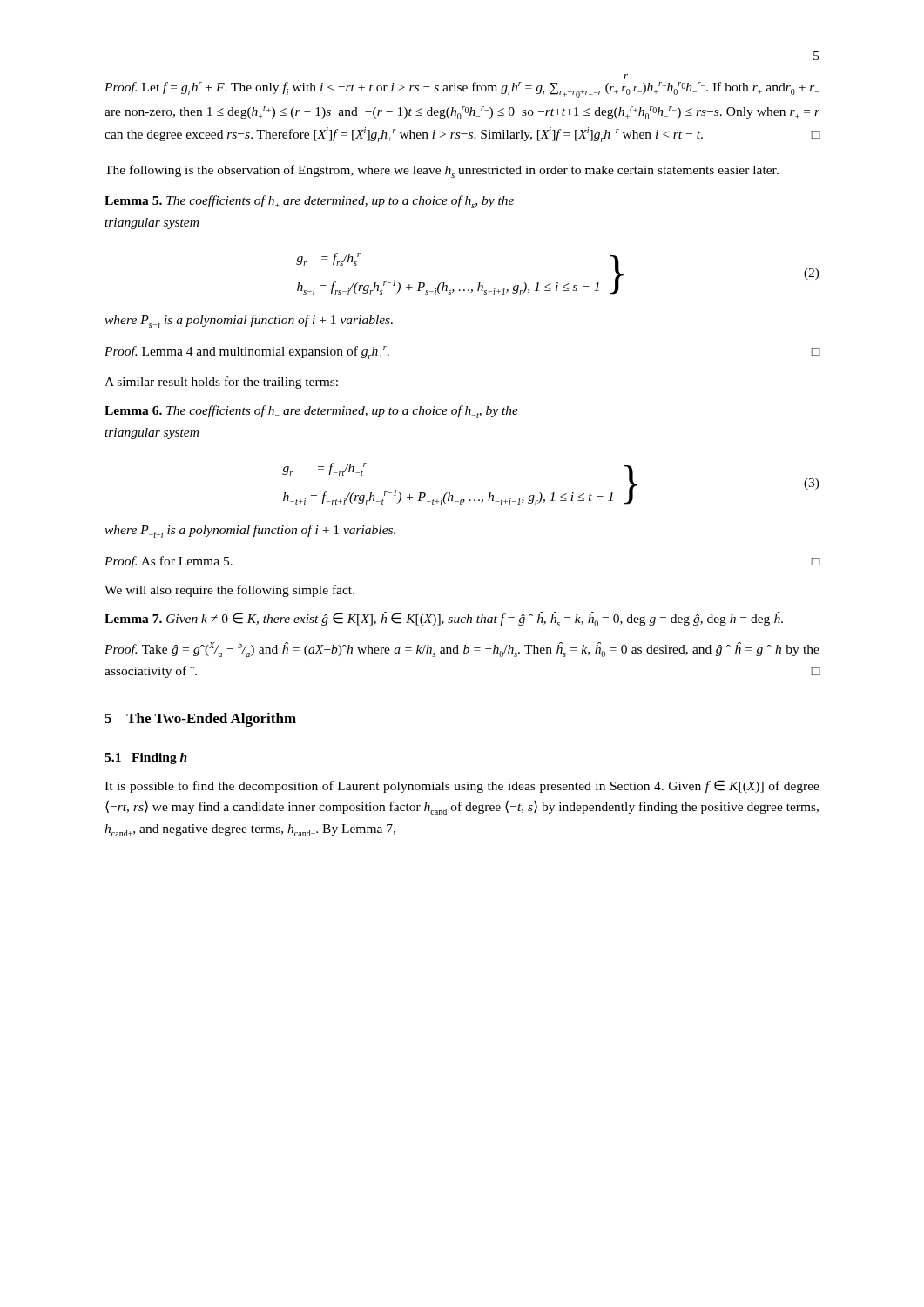924x1307 pixels.
Task: Select the passage starting "Proof. Let f ="
Action: pyautogui.click(x=462, y=108)
